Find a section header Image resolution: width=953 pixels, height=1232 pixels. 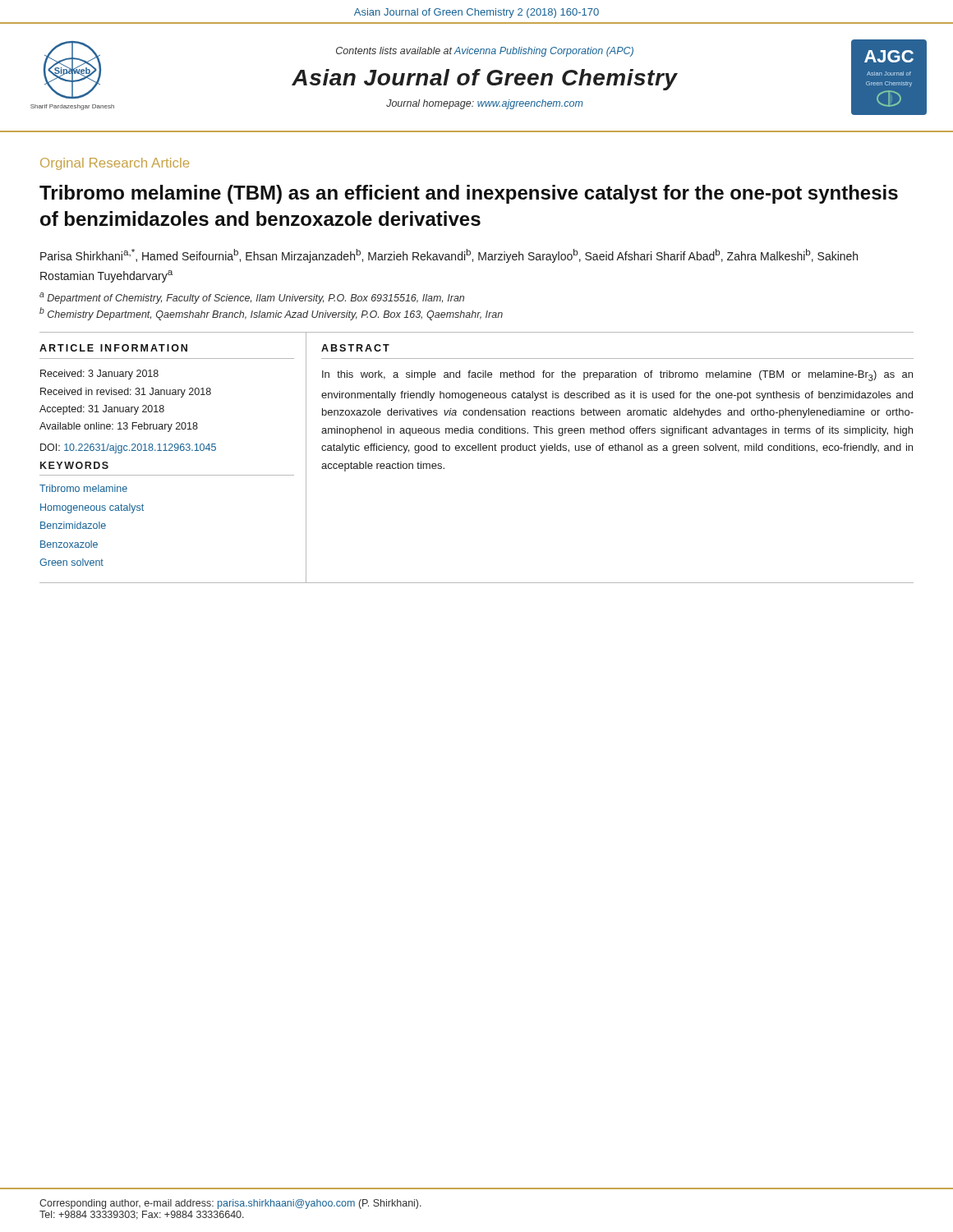point(115,163)
